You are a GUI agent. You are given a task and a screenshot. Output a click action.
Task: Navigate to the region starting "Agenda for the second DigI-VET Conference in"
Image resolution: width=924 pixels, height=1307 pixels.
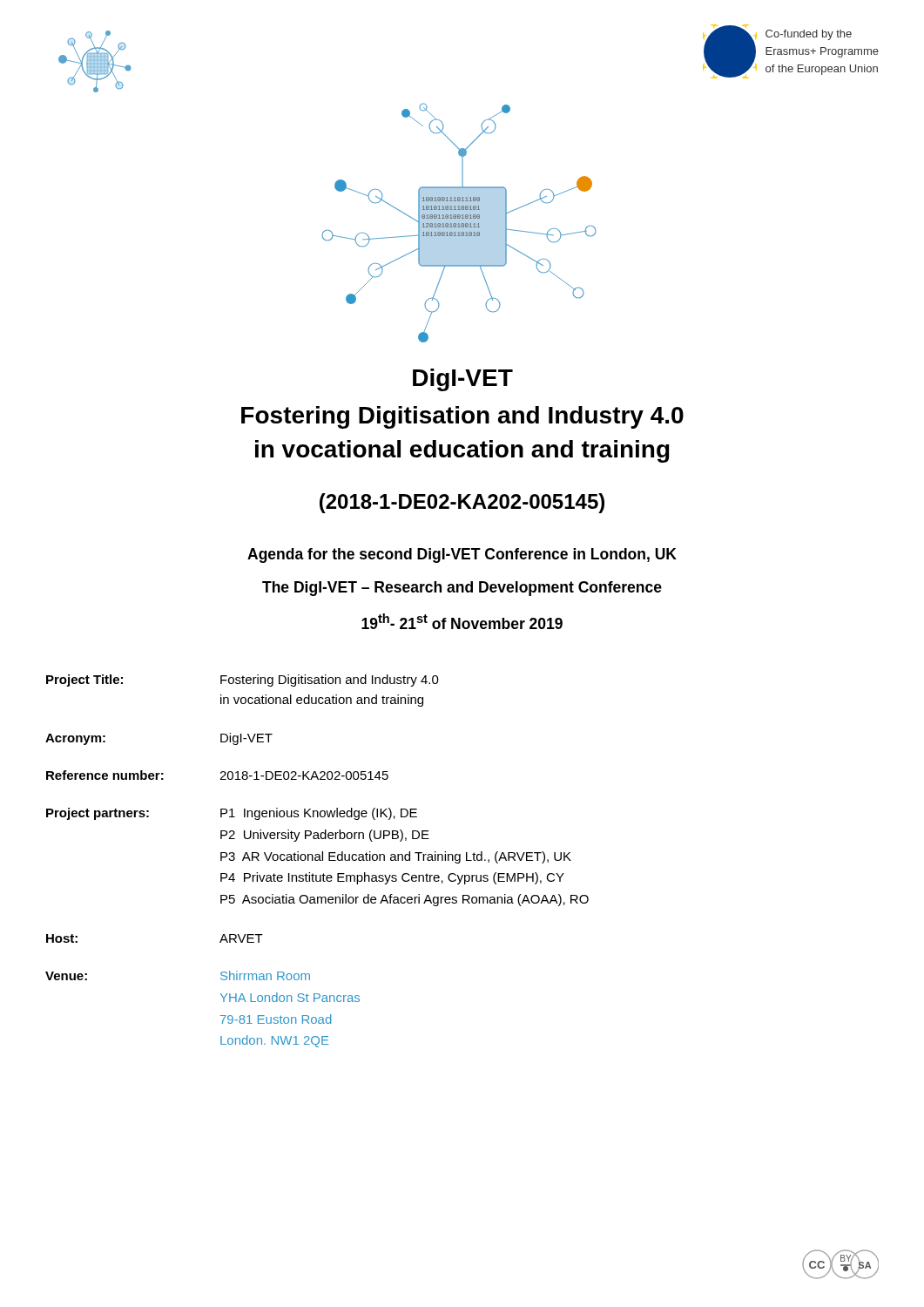point(462,554)
